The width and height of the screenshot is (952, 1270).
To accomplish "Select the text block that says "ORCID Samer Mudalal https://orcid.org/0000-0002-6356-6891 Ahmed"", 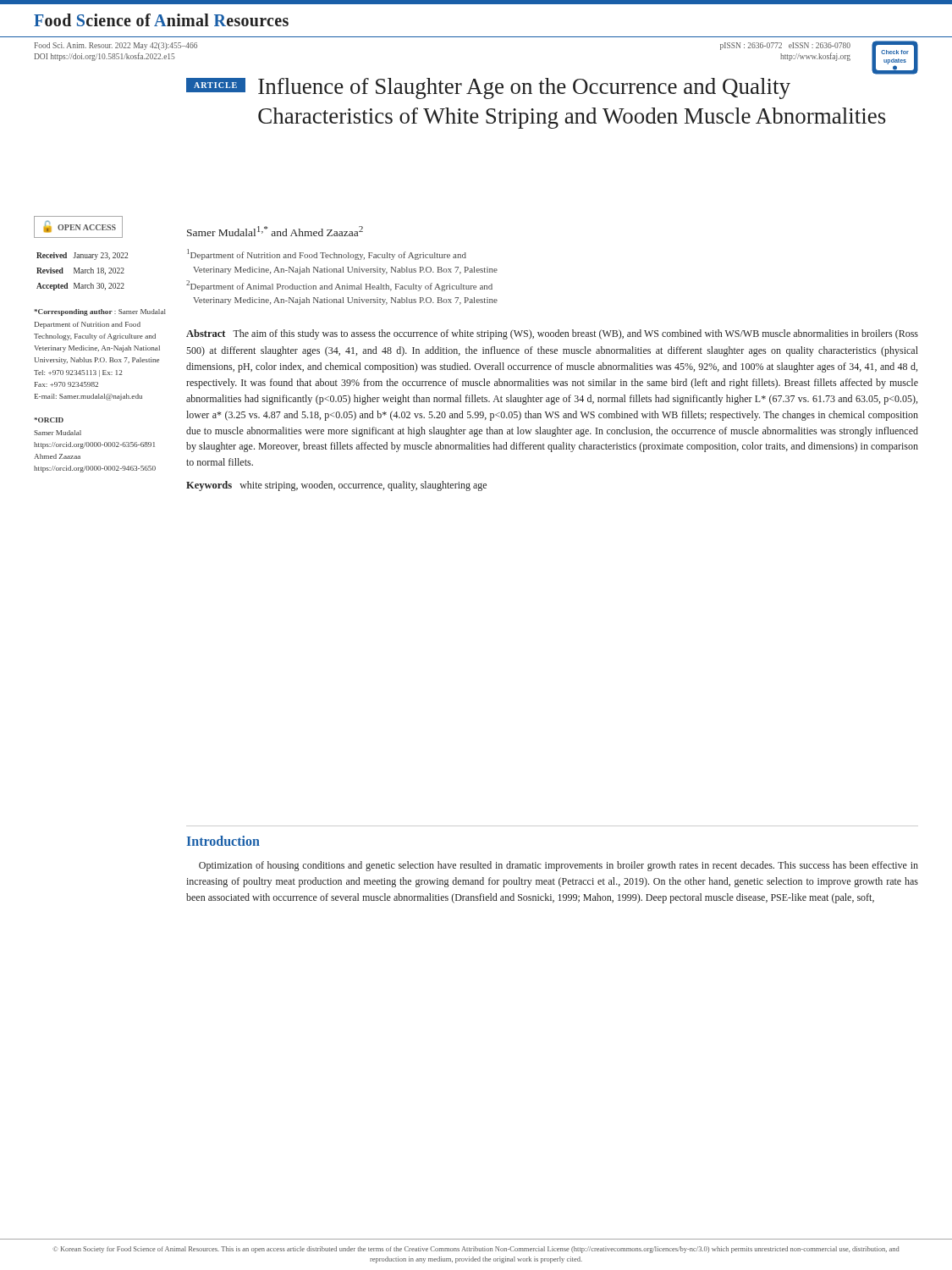I will tap(105, 445).
